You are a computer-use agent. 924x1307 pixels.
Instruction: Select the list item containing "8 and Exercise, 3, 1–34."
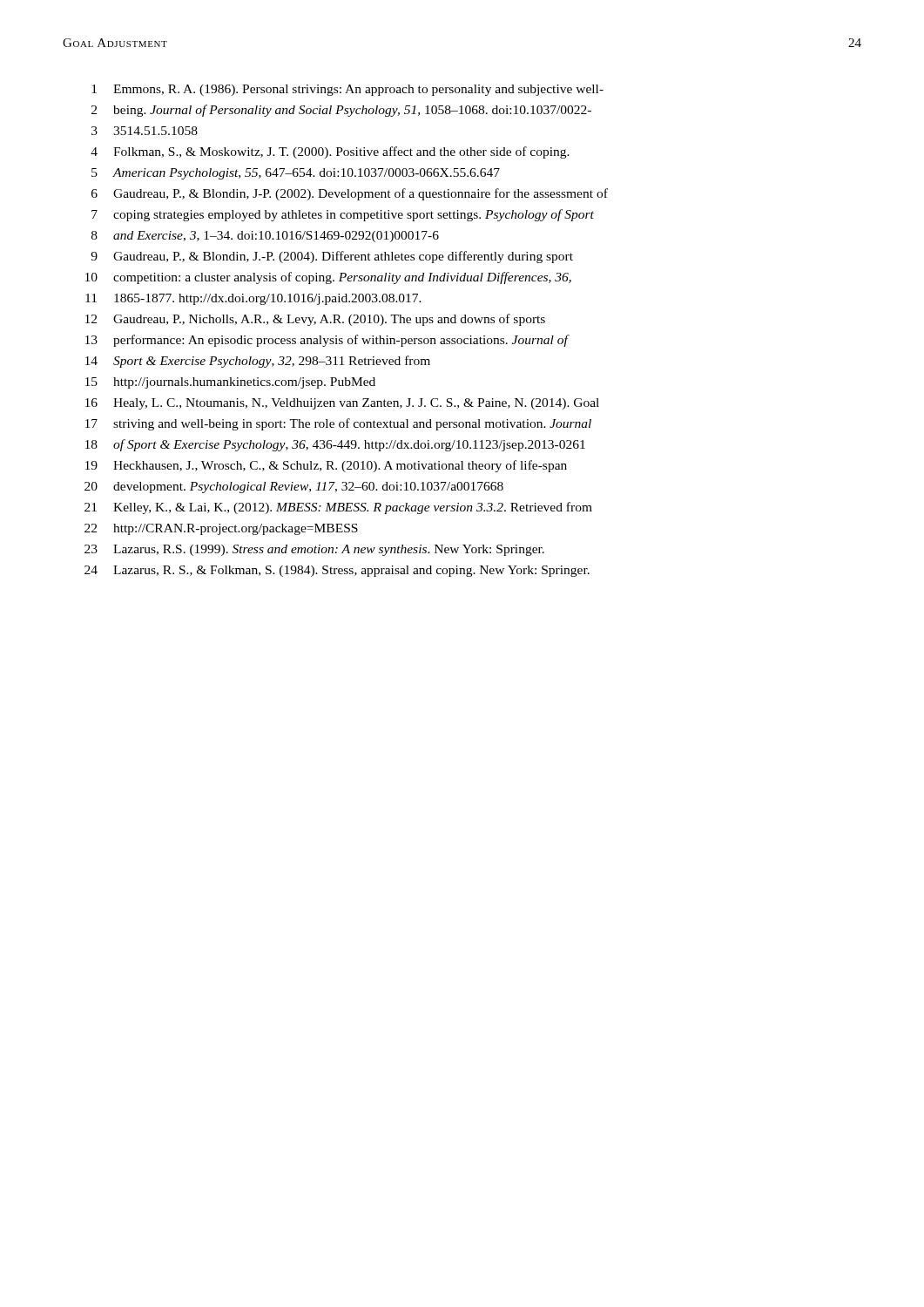[x=251, y=235]
